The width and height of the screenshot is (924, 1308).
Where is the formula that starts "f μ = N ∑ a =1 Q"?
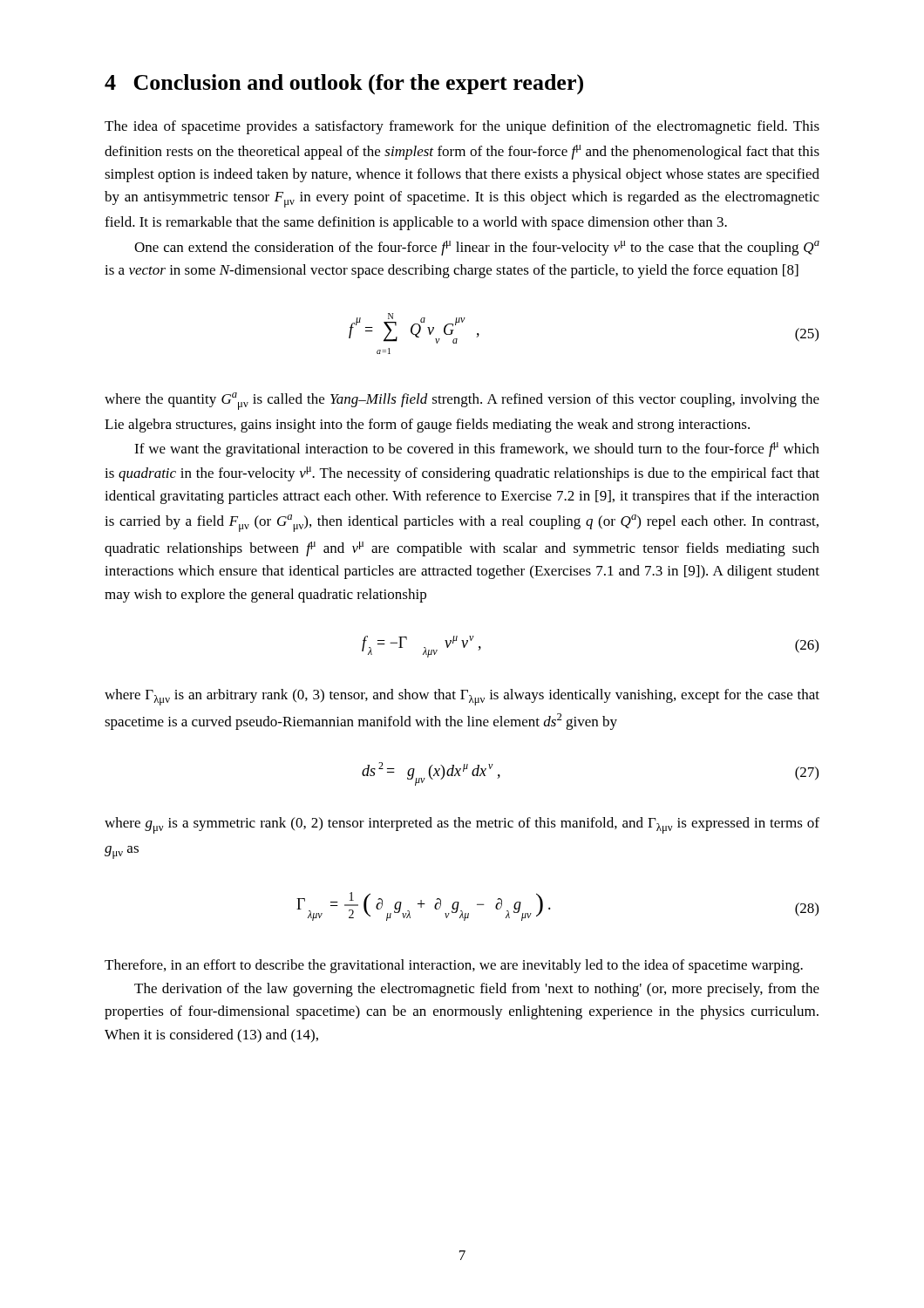pyautogui.click(x=462, y=334)
